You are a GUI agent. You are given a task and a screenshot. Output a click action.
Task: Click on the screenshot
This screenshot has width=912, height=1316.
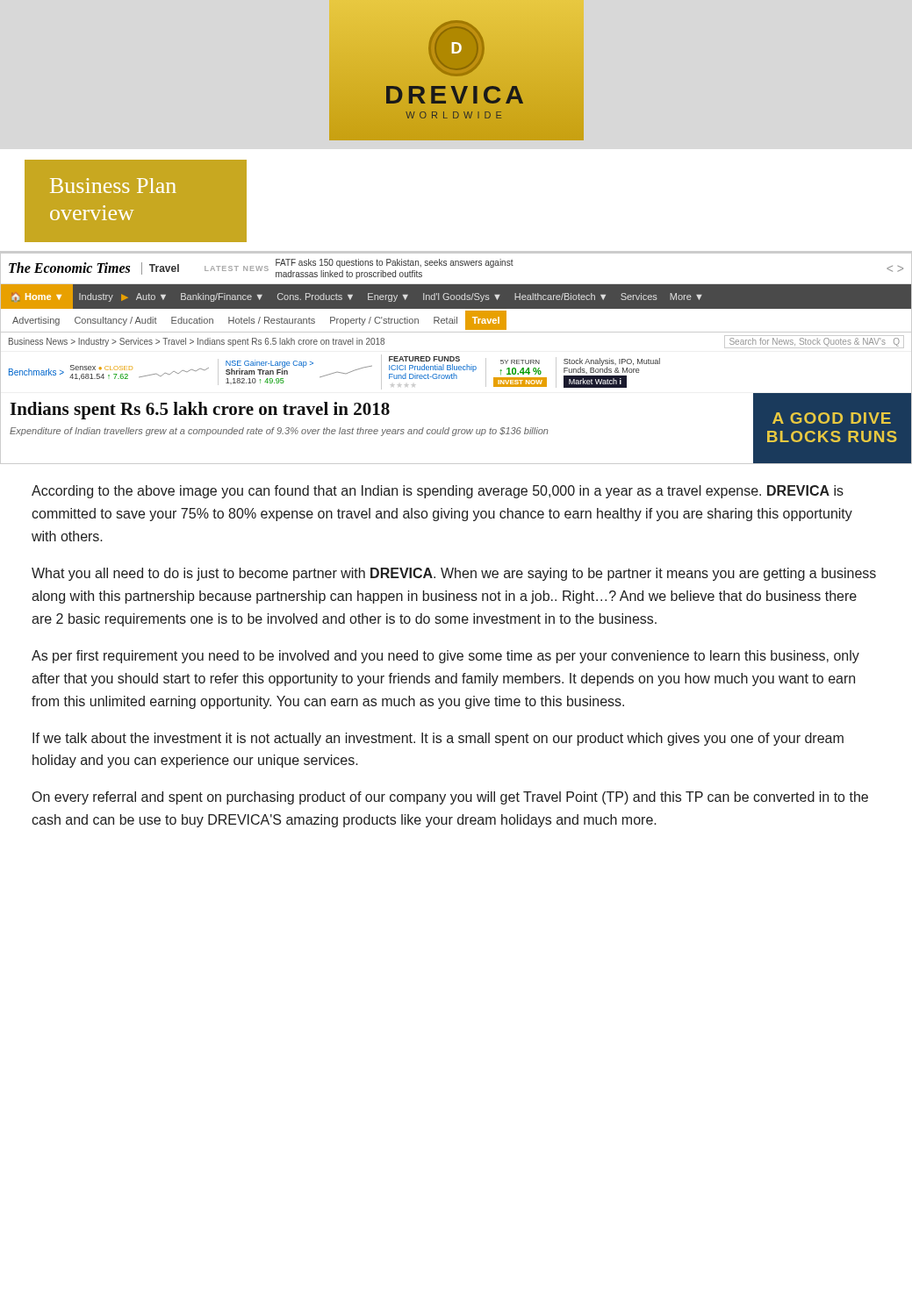[x=456, y=358]
